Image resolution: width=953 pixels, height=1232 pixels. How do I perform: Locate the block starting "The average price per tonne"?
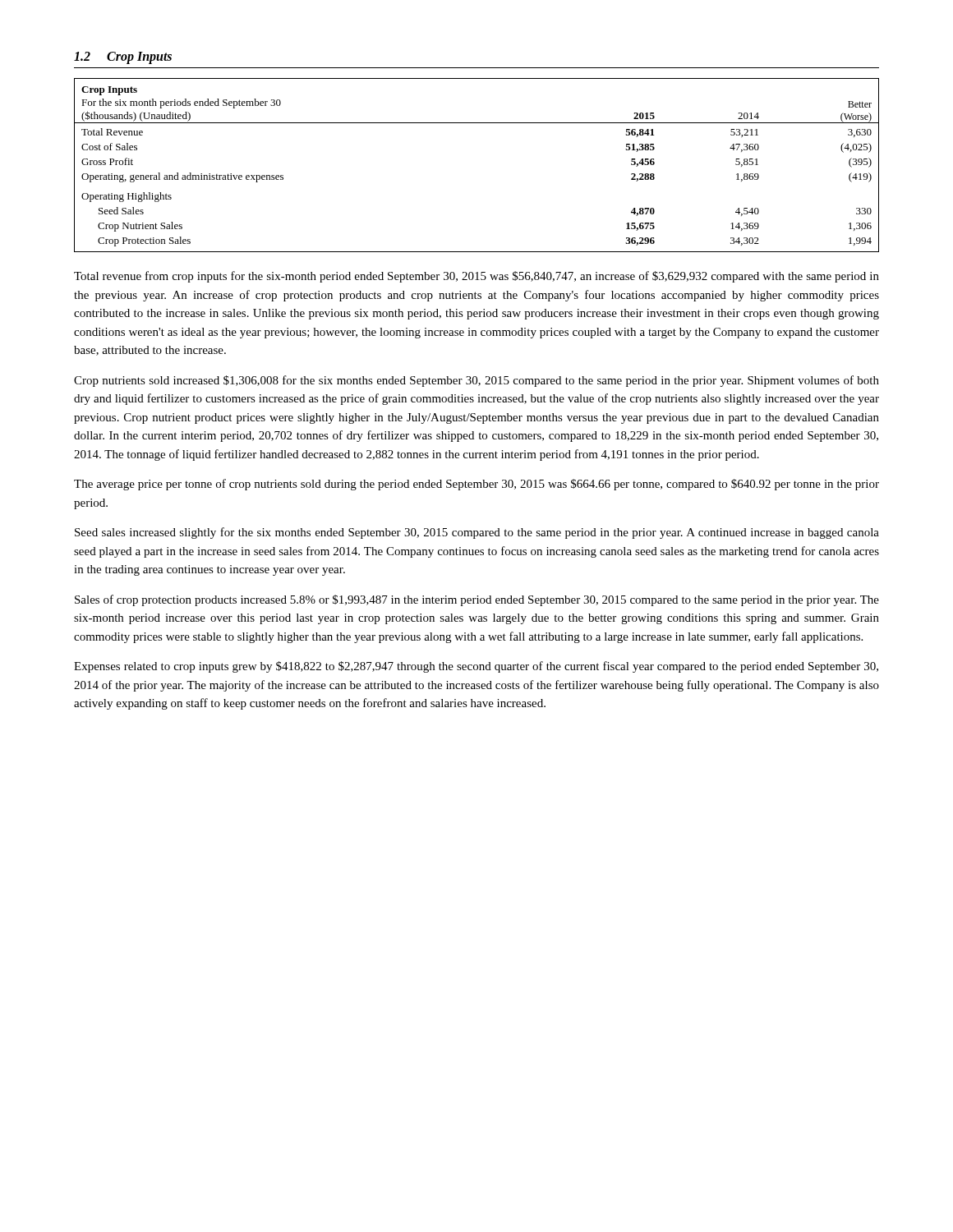476,493
